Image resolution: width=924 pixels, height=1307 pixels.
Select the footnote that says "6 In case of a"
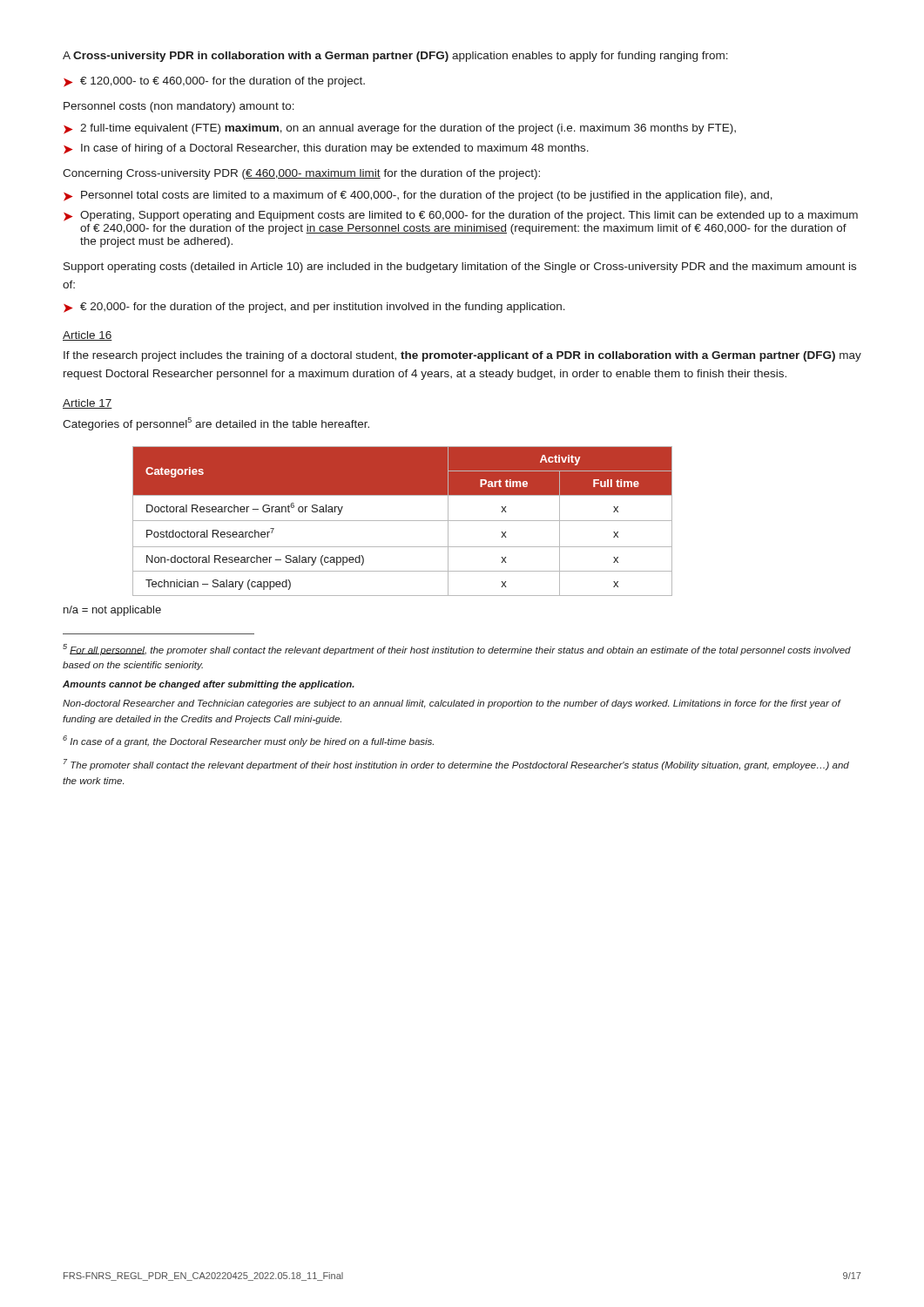point(248,741)
